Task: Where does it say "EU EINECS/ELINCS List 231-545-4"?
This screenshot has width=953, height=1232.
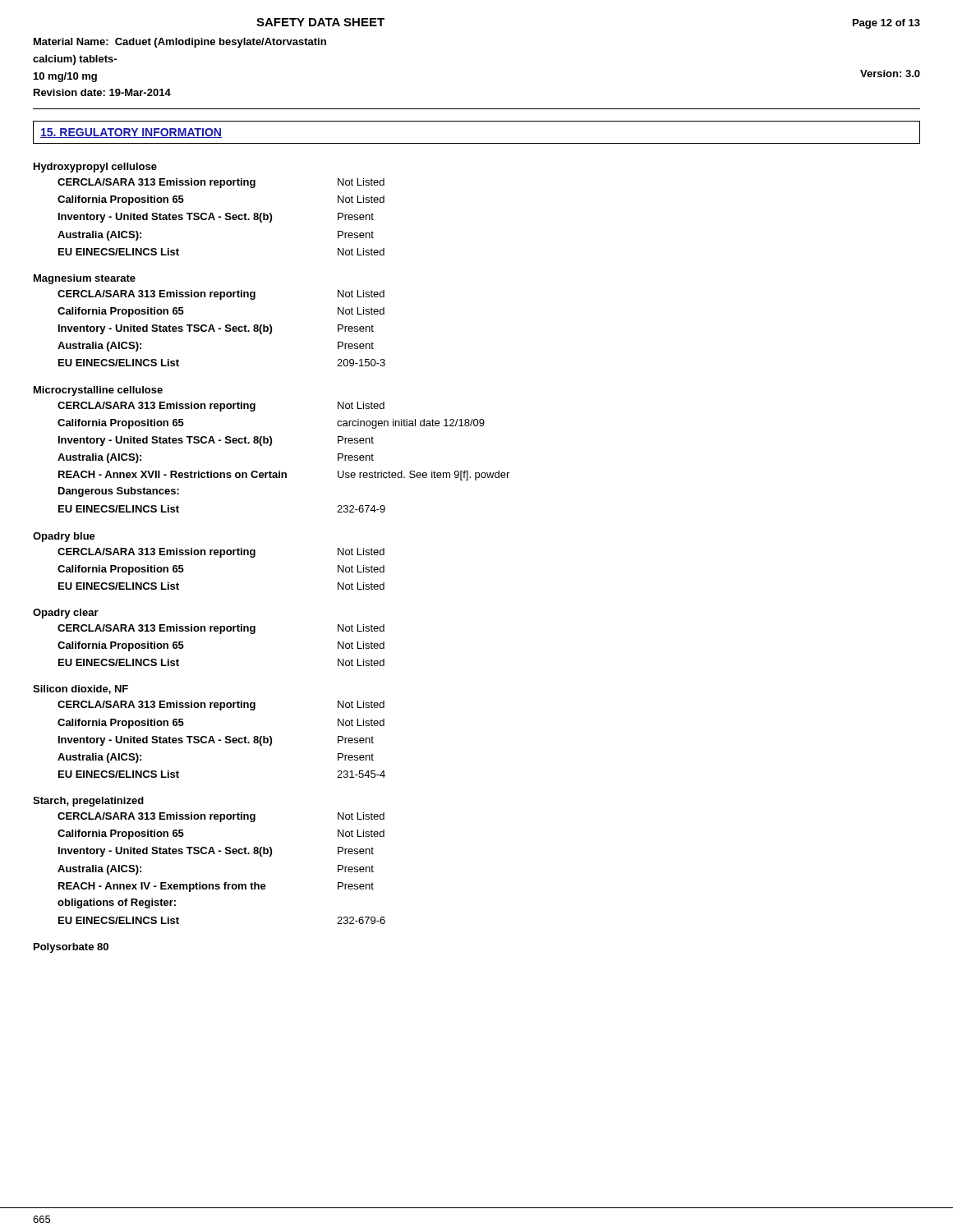Action: coord(116,774)
